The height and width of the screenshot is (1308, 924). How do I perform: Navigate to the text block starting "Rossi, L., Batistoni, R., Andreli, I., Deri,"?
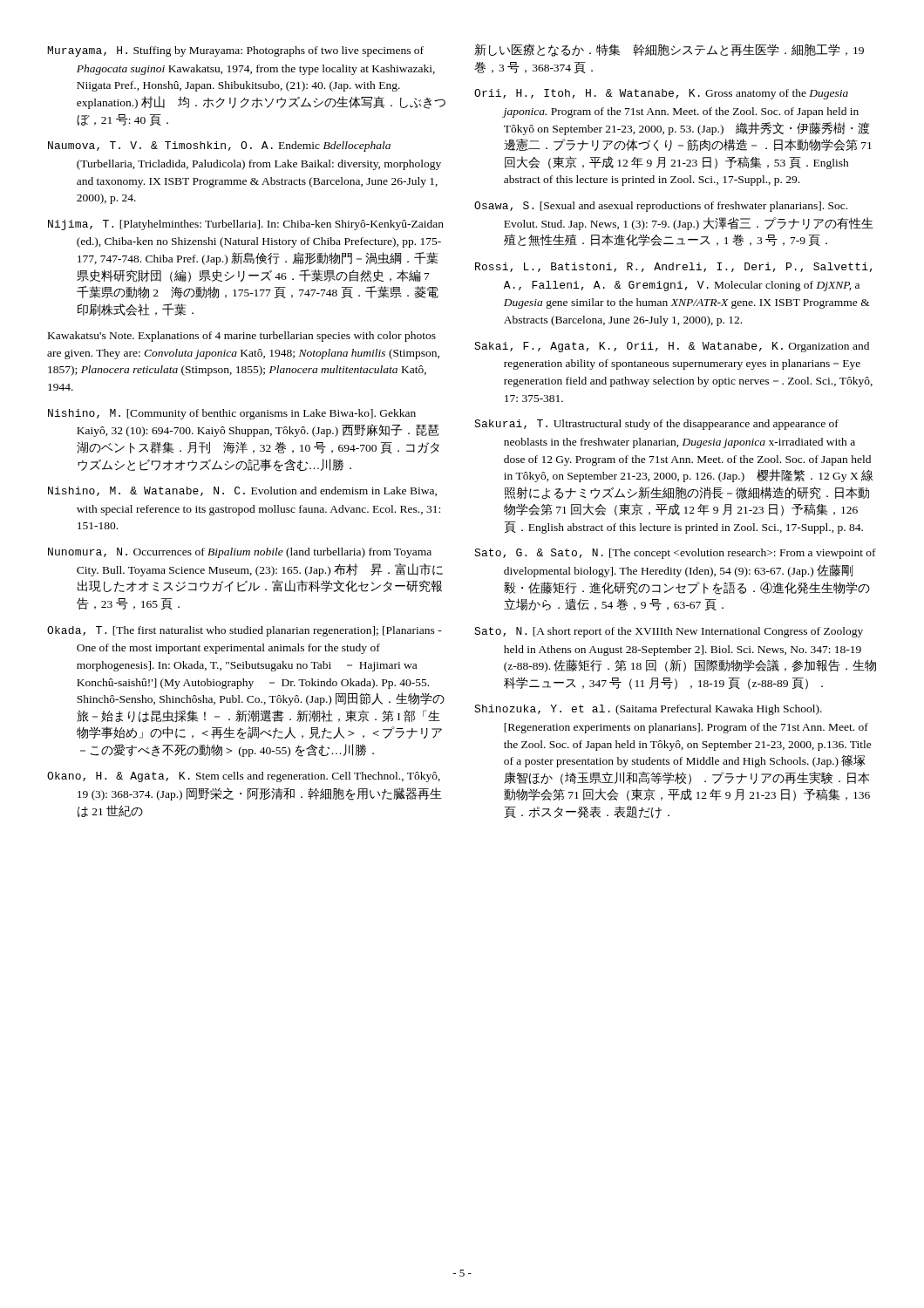pyautogui.click(x=675, y=293)
